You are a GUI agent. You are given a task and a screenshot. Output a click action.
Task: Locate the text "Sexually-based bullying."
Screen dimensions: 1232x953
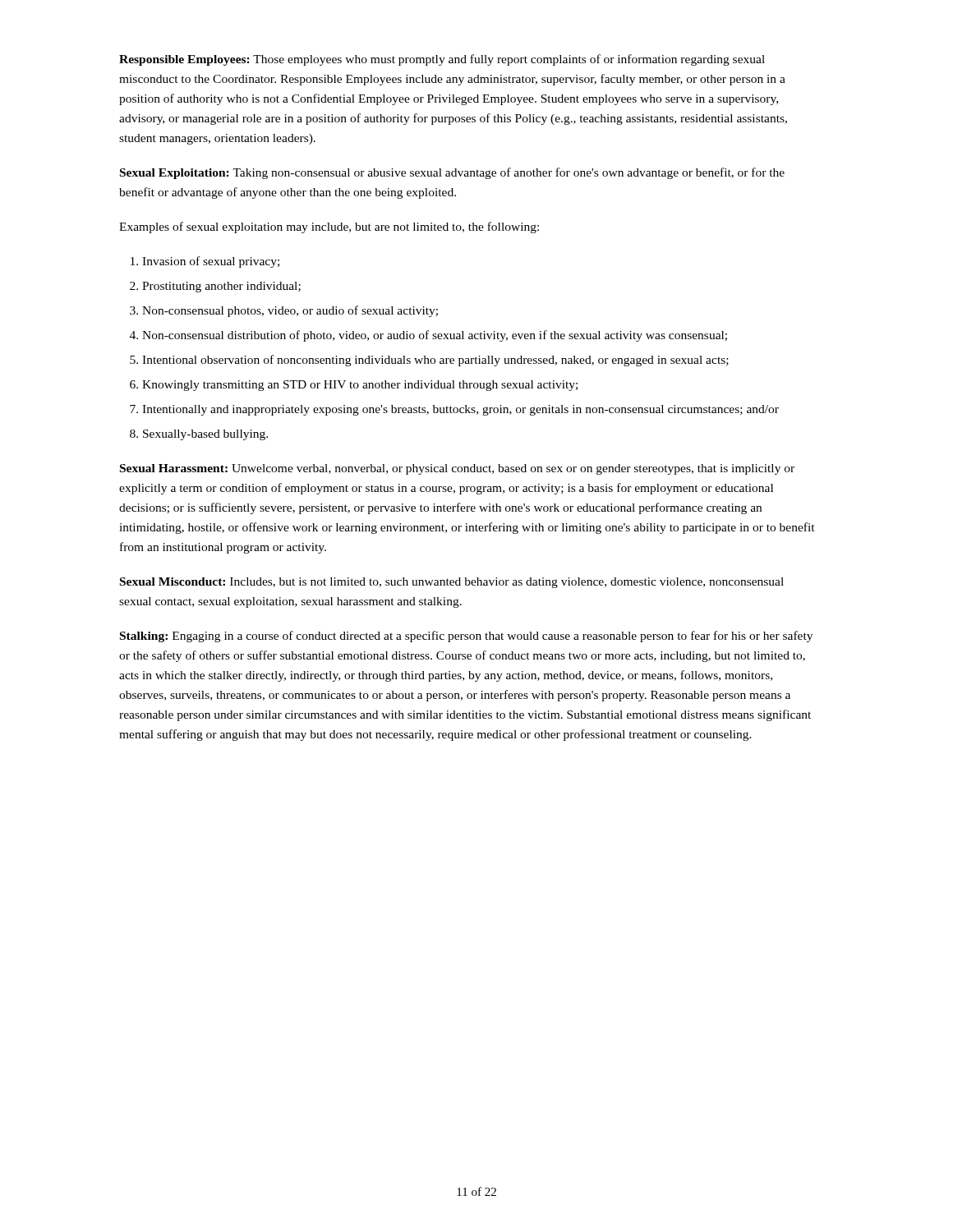[205, 435]
